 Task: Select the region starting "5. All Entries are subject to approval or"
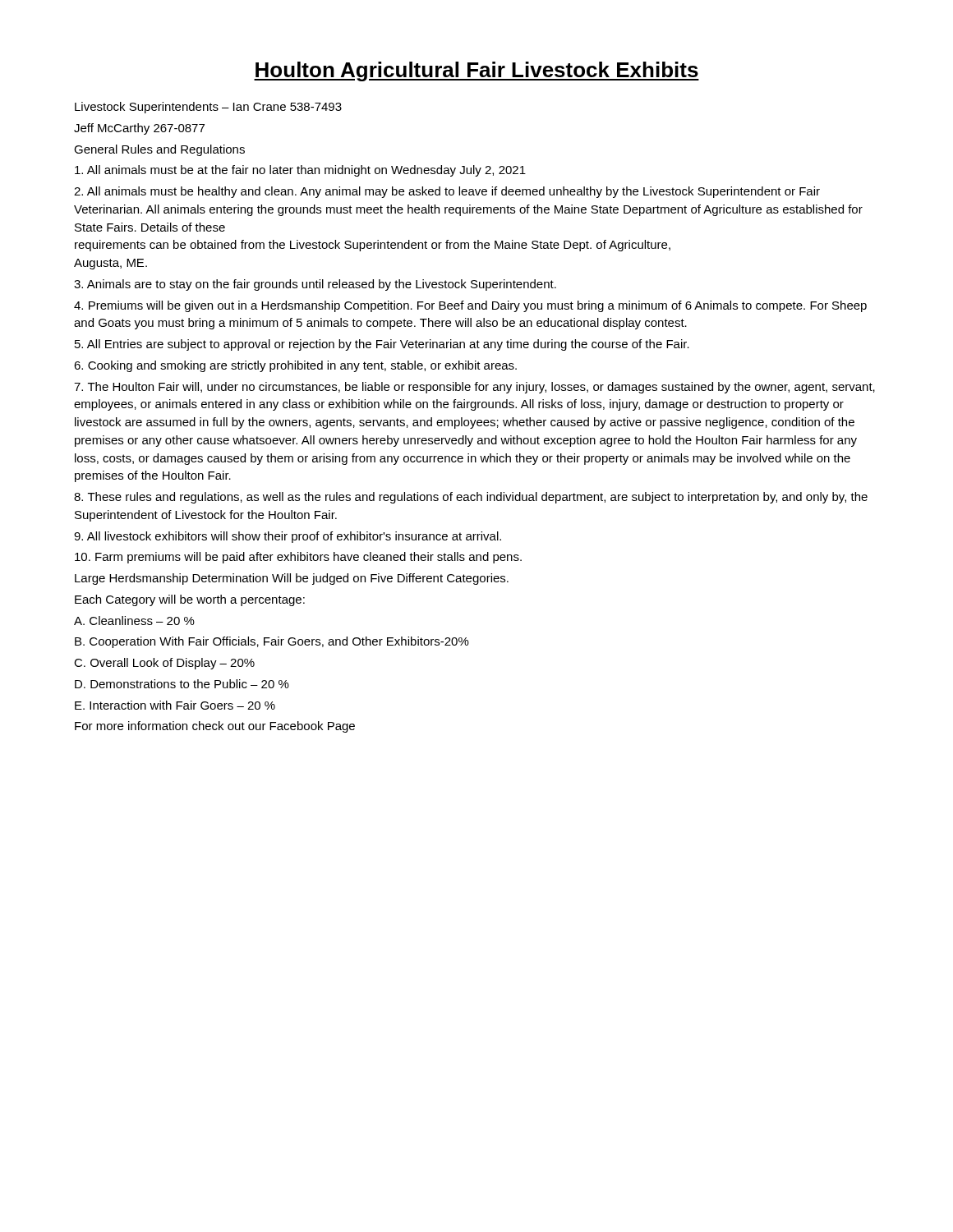(x=382, y=344)
